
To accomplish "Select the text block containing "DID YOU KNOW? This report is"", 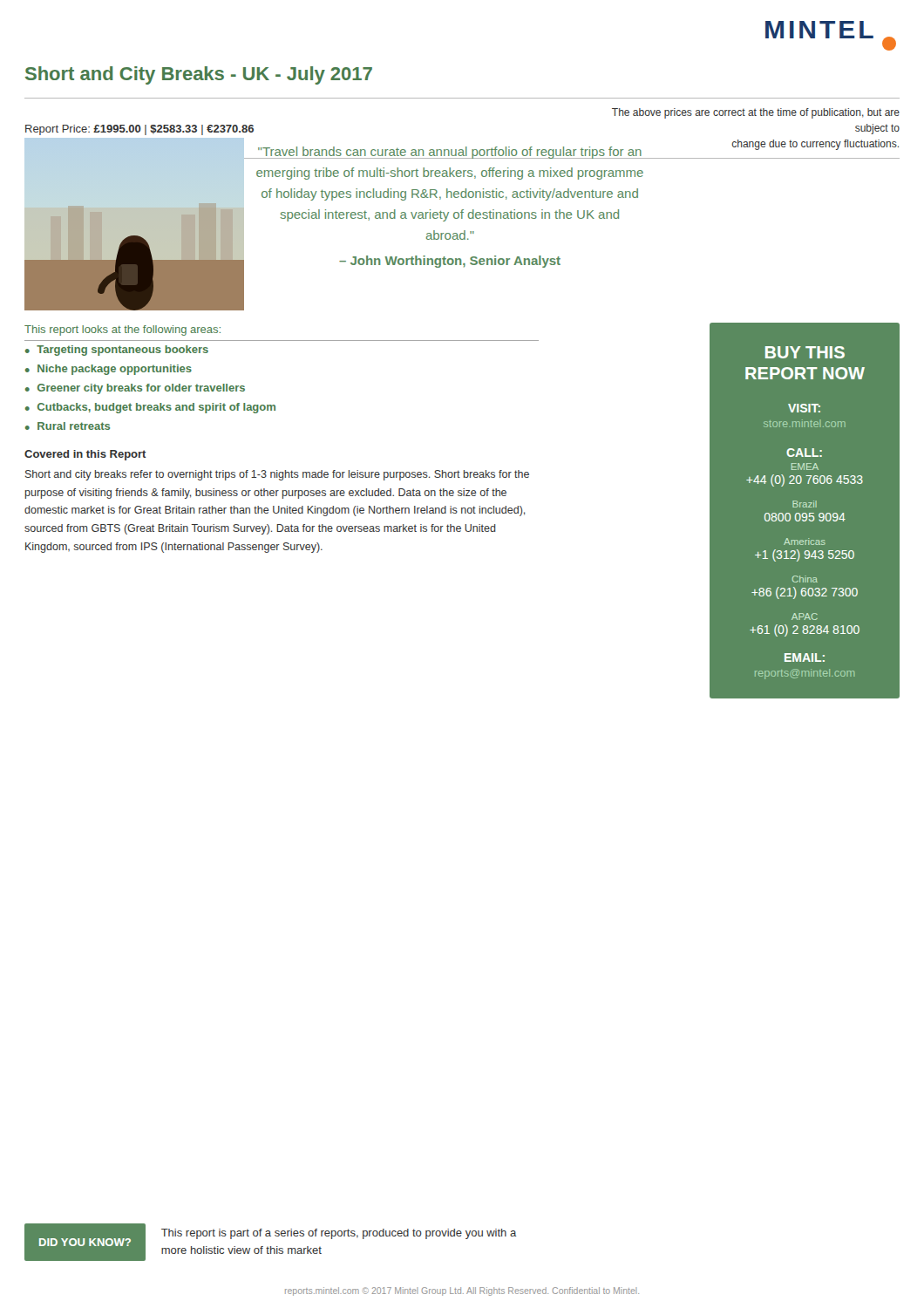I will click(270, 1242).
